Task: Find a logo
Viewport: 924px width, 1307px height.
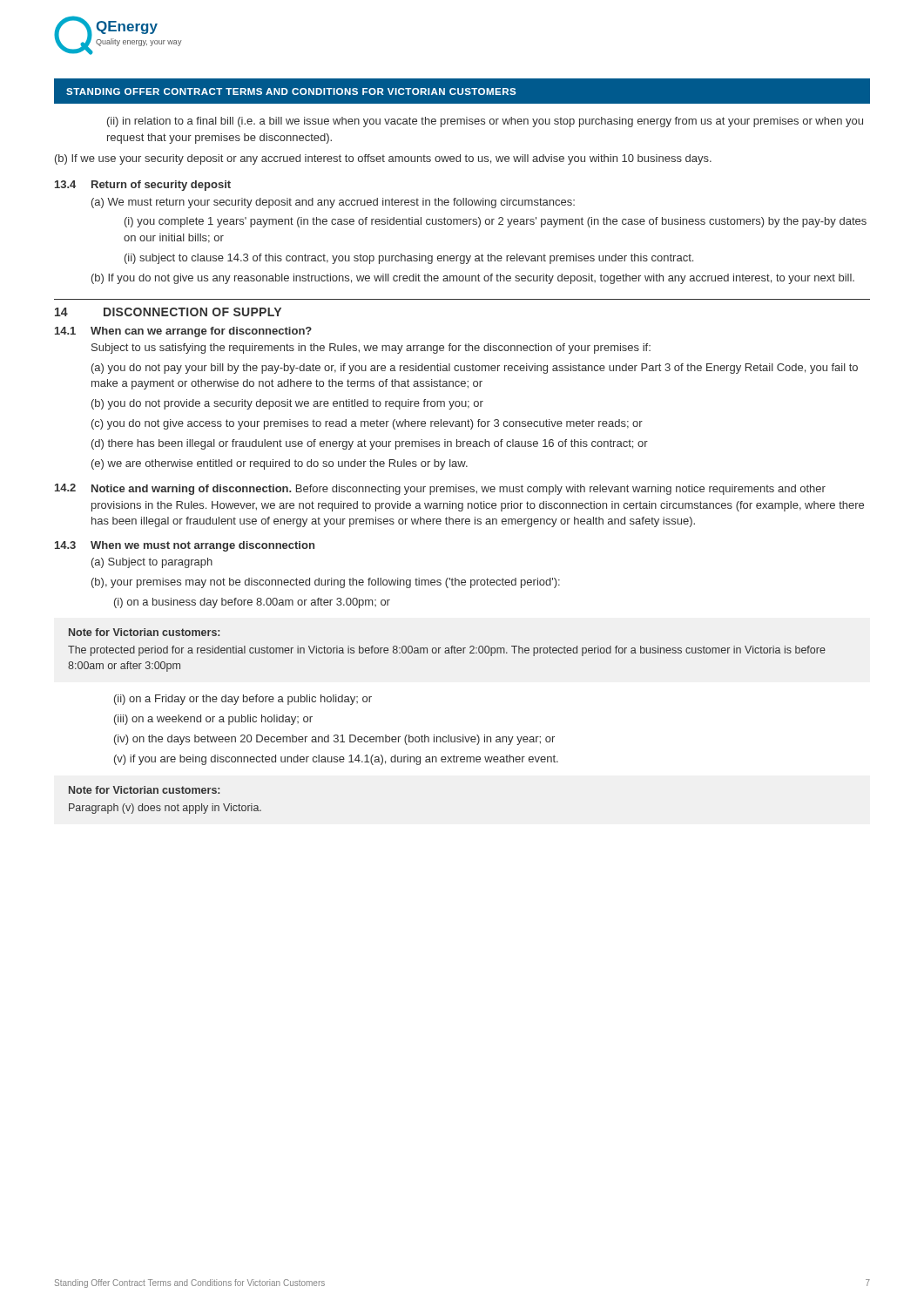Action: tap(121, 44)
